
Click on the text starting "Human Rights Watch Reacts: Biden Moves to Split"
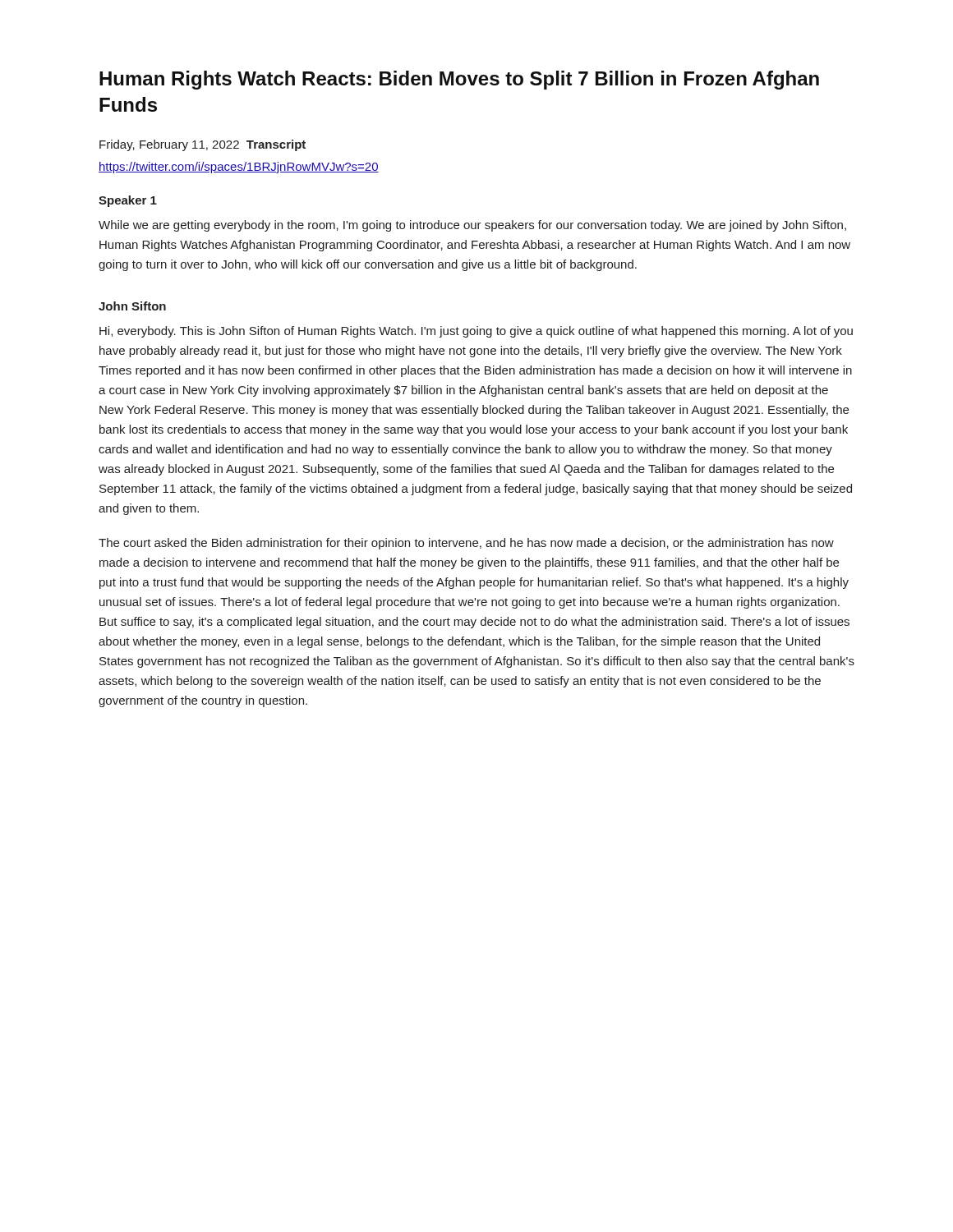[459, 92]
